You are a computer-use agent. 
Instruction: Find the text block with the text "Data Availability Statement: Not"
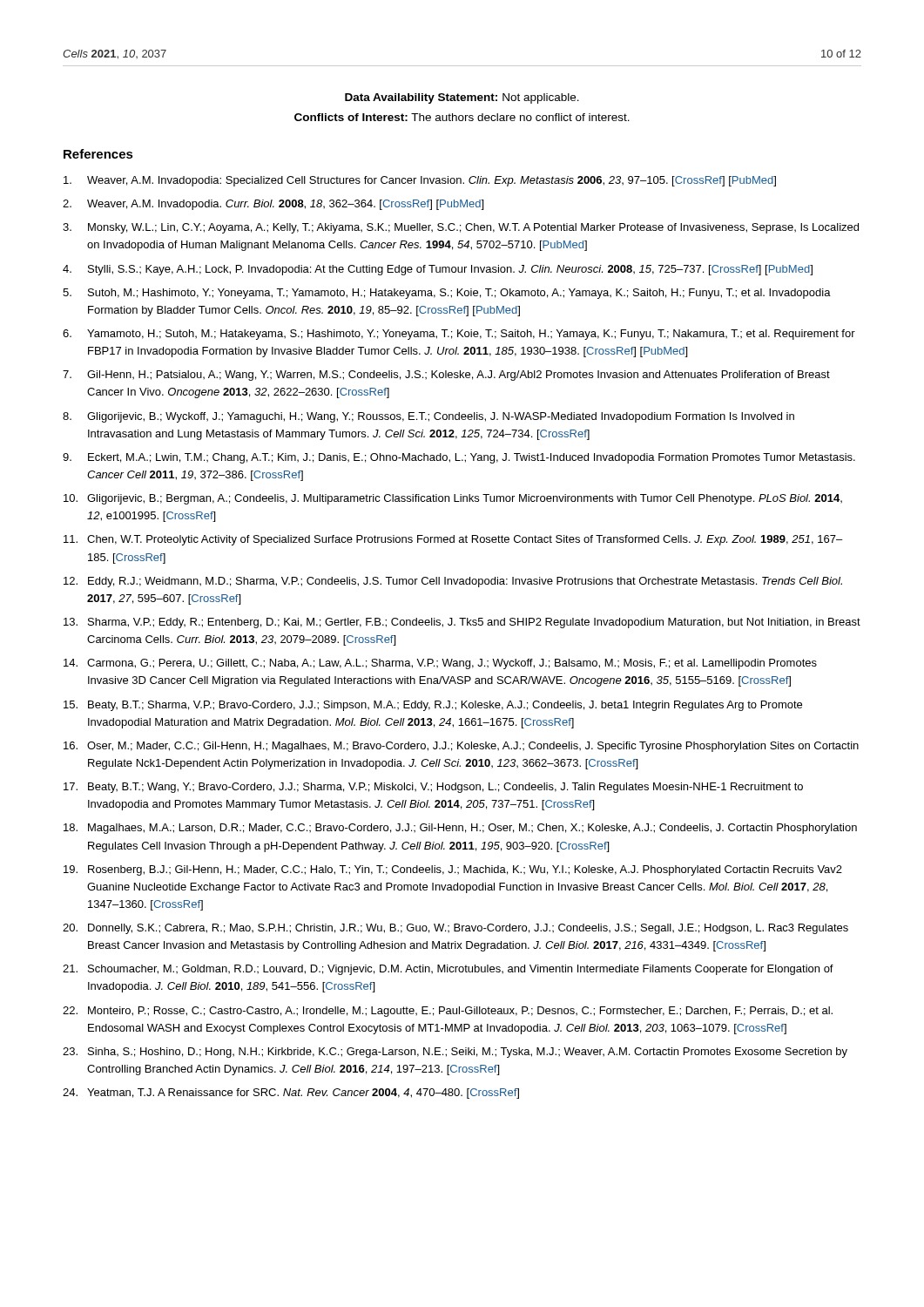pyautogui.click(x=462, y=97)
